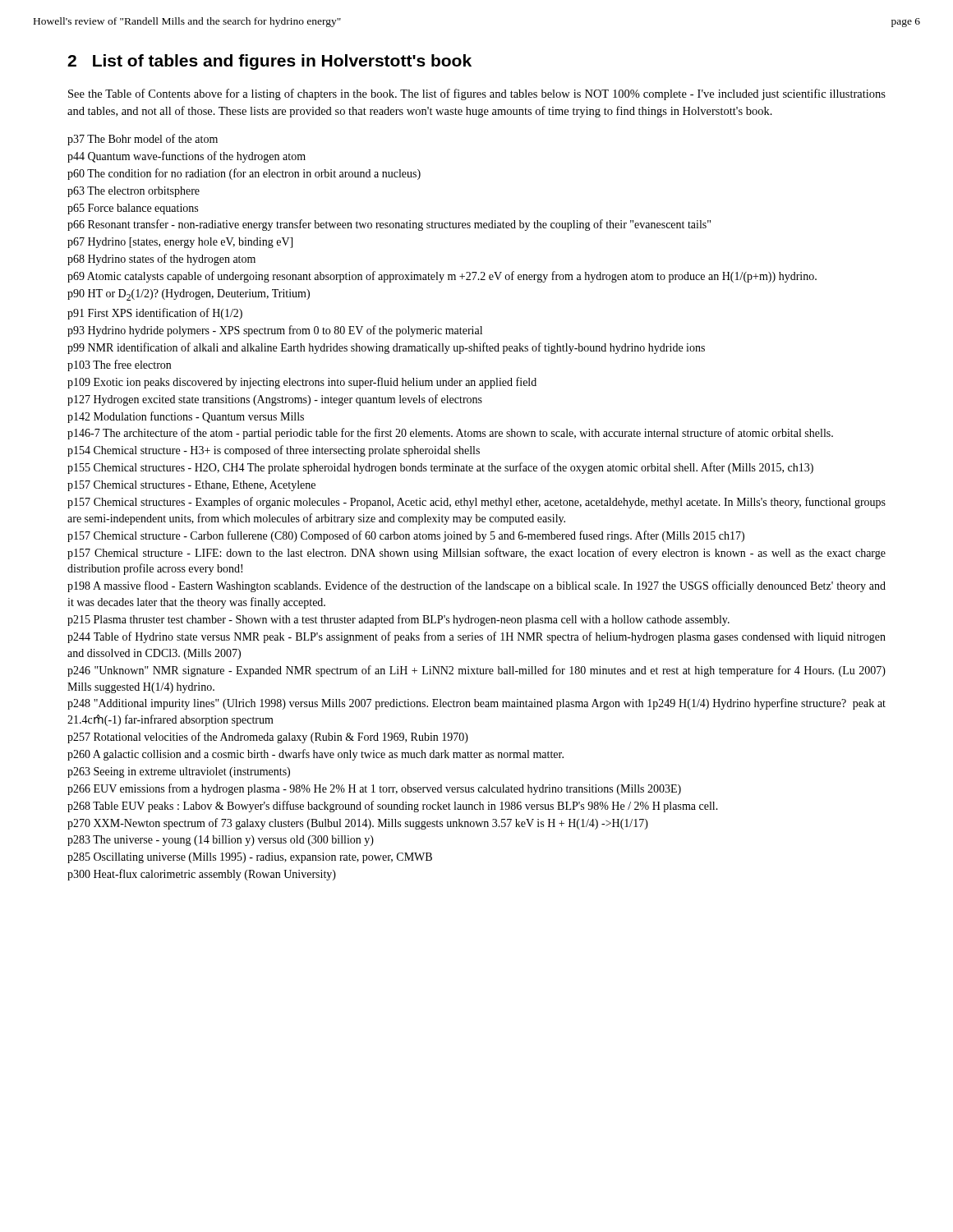The width and height of the screenshot is (953, 1232).
Task: Select the text starting "p142 Modulation functions - Quantum"
Action: pyautogui.click(x=186, y=416)
